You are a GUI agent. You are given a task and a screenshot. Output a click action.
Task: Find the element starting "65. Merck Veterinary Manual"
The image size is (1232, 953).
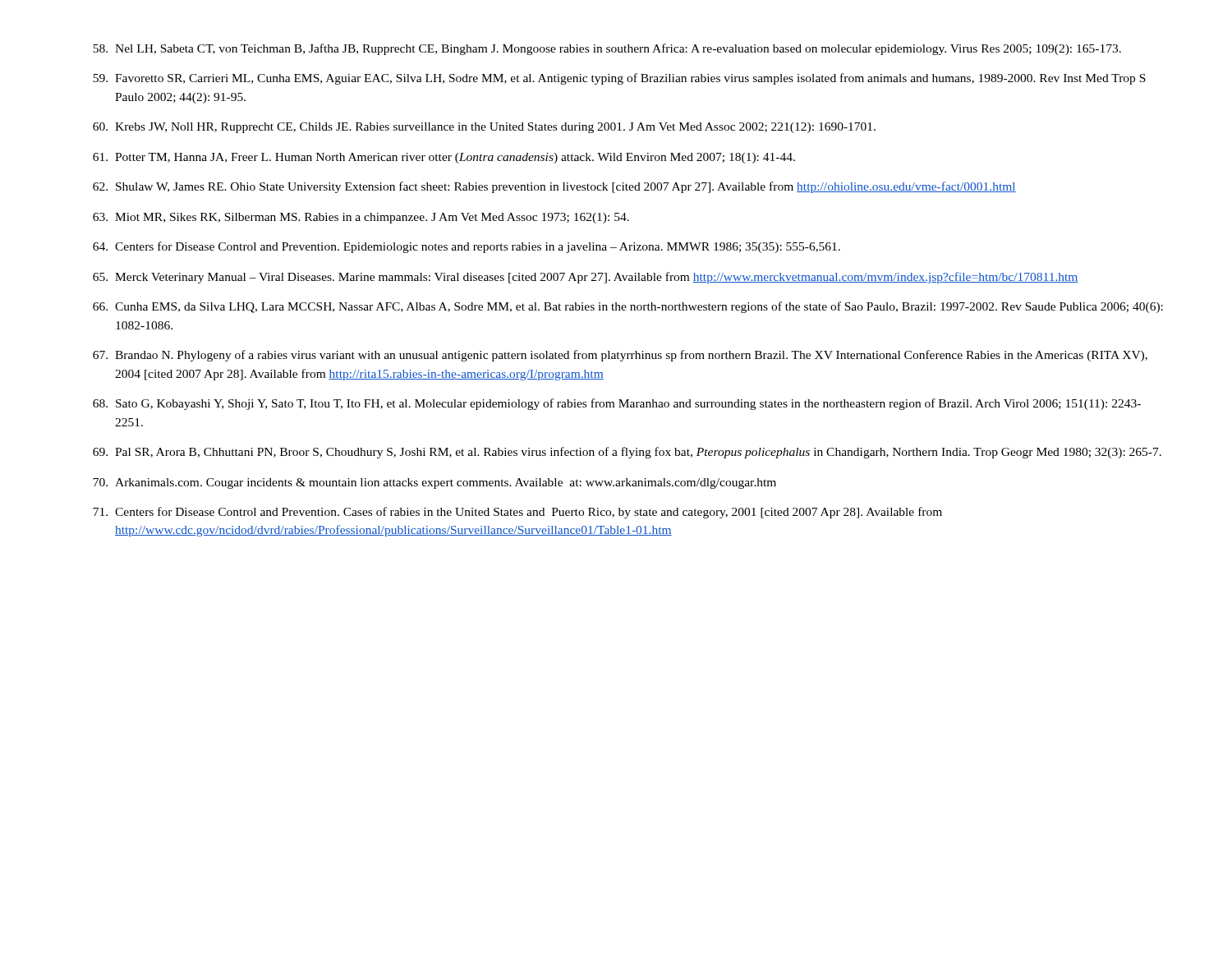pos(616,277)
